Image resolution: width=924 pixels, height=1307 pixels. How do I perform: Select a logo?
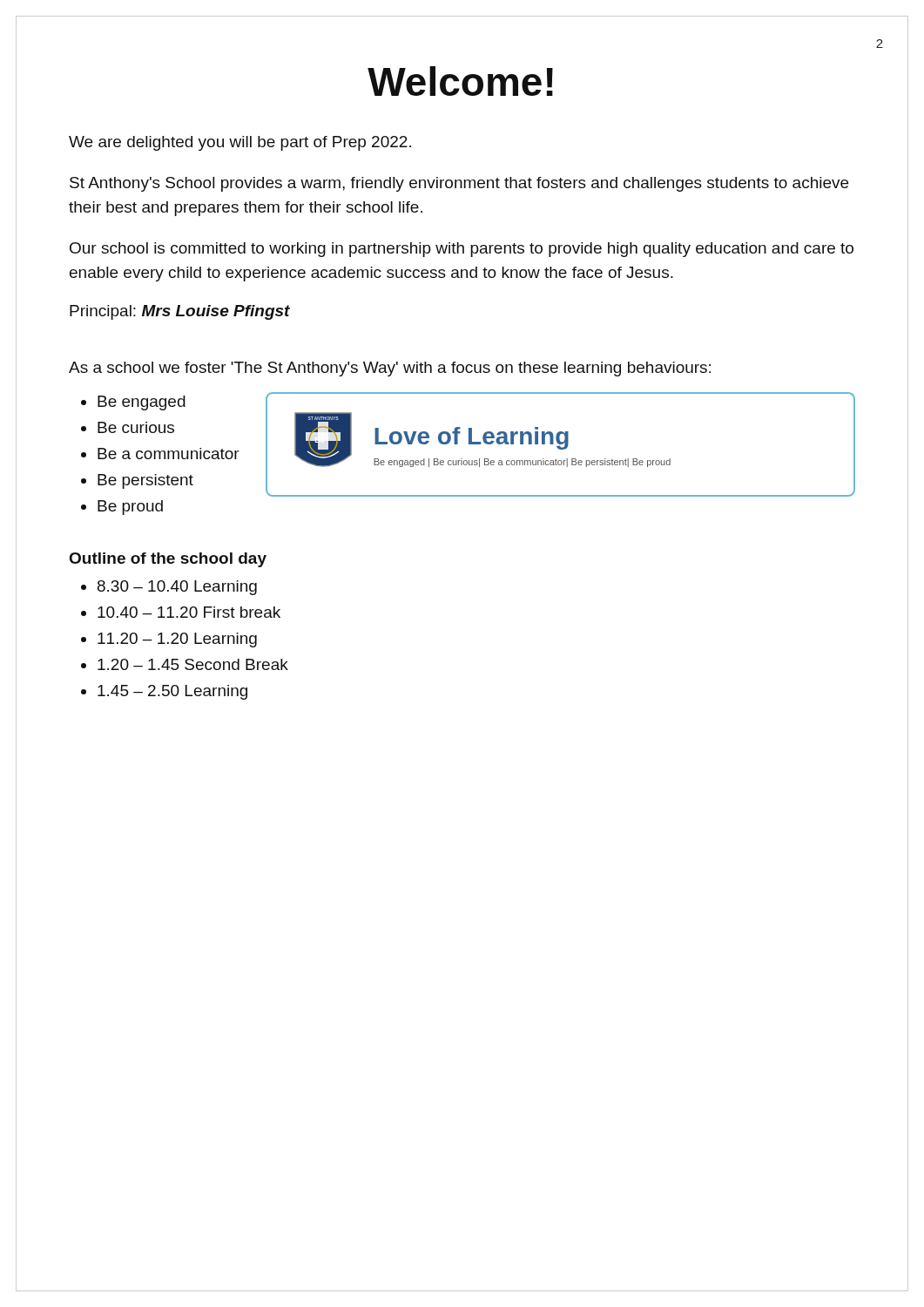pos(560,444)
